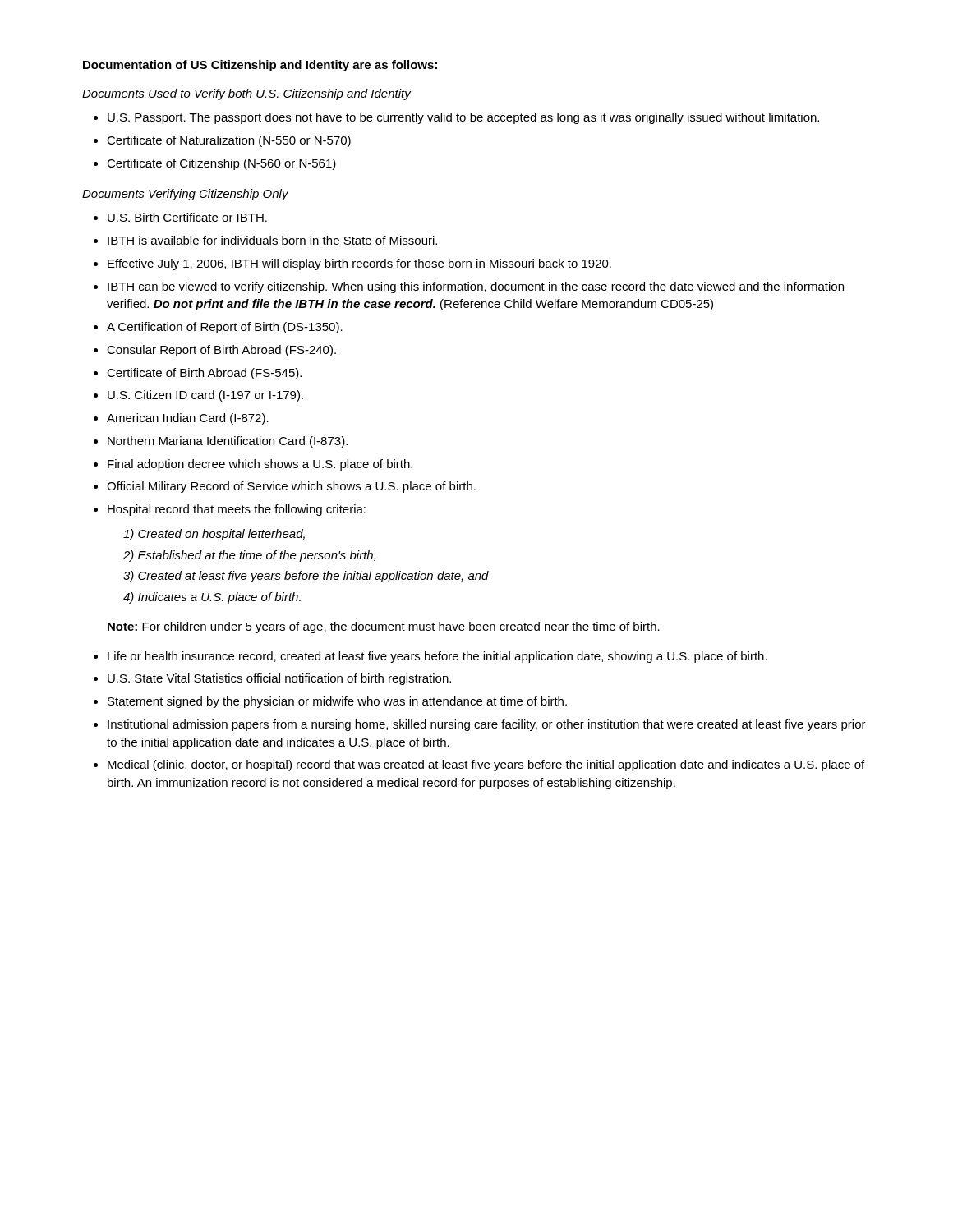Point to the block beginning "U.S. Passport. The passport does not"

click(x=464, y=117)
